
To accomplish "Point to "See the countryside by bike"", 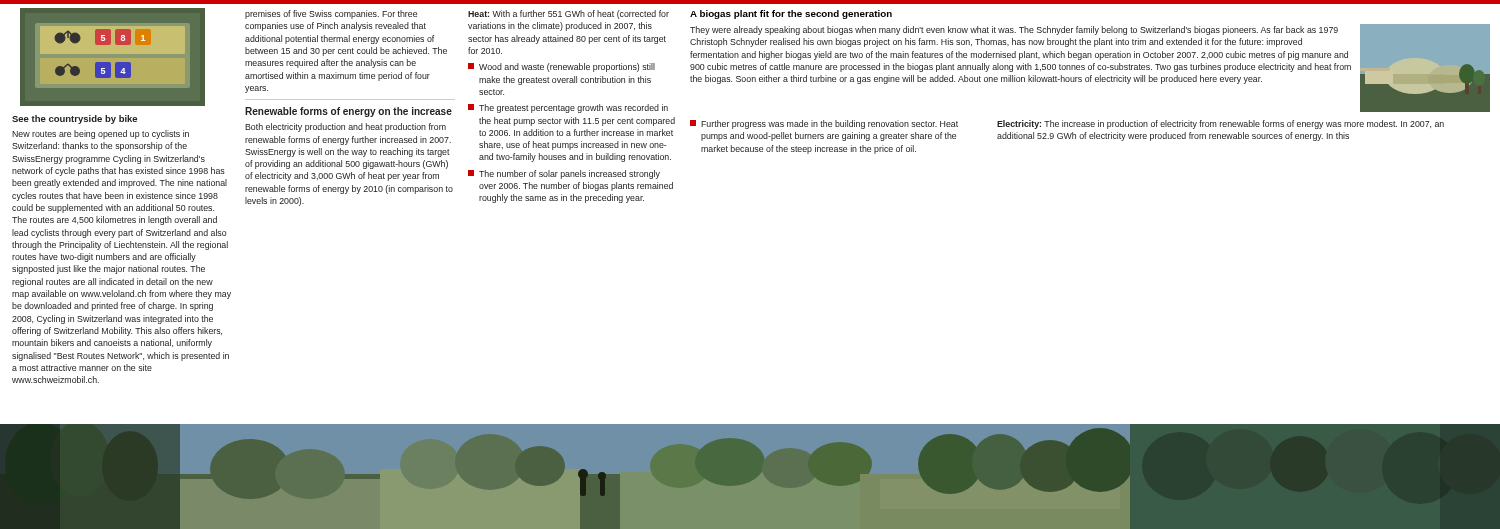I will [x=75, y=118].
